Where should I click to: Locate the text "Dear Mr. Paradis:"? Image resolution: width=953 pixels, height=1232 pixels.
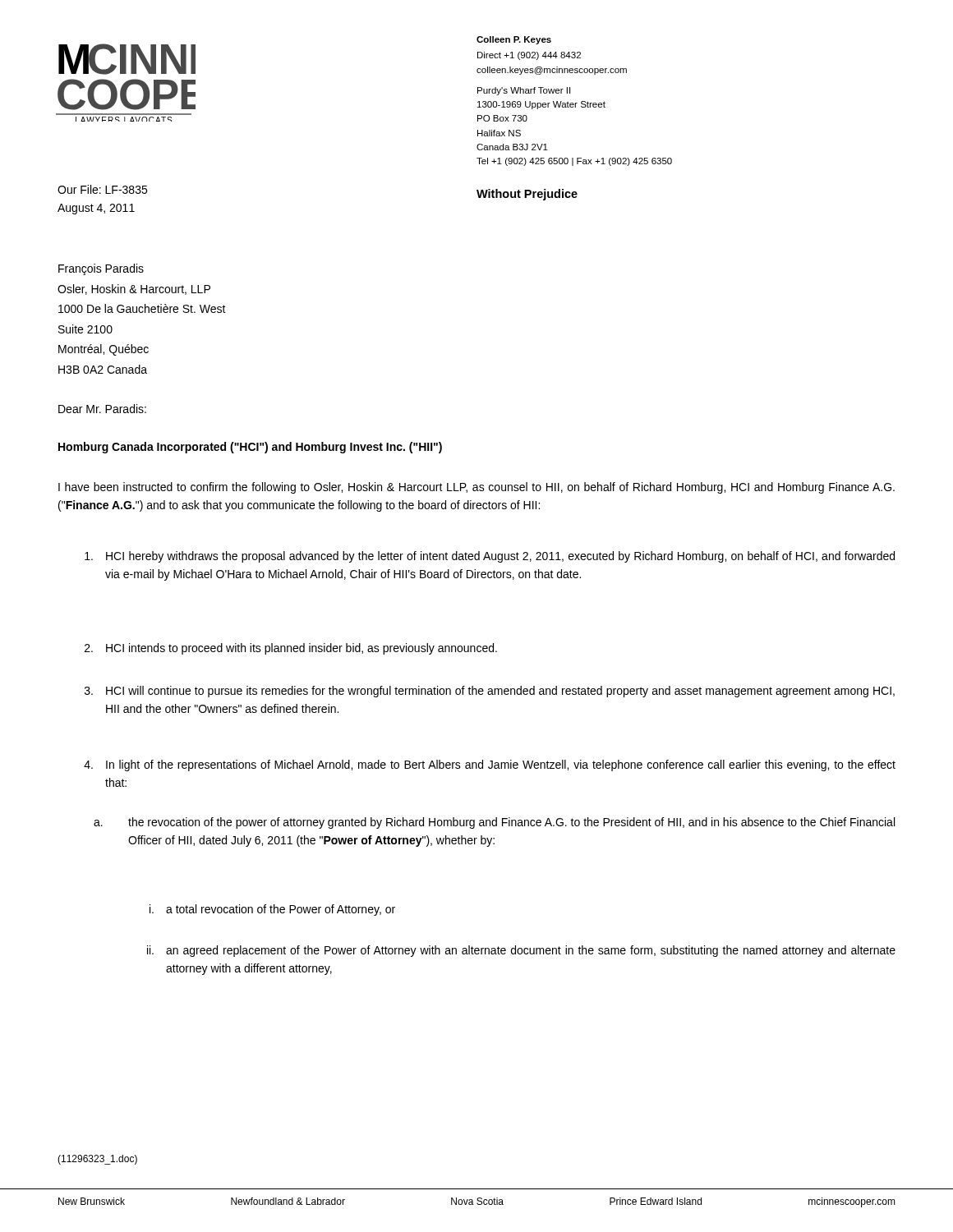tap(102, 409)
